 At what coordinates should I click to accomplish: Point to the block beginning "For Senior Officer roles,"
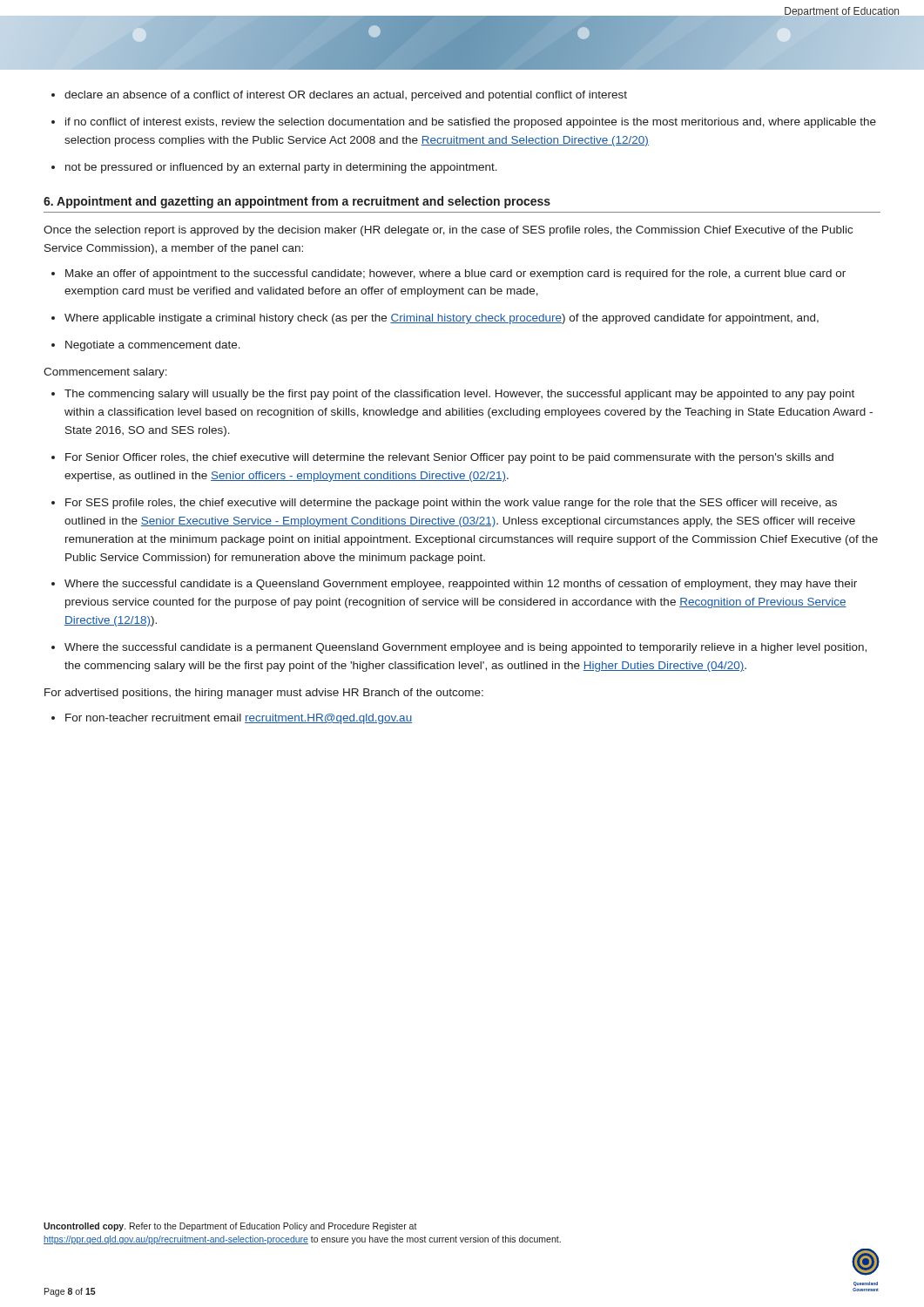449,466
